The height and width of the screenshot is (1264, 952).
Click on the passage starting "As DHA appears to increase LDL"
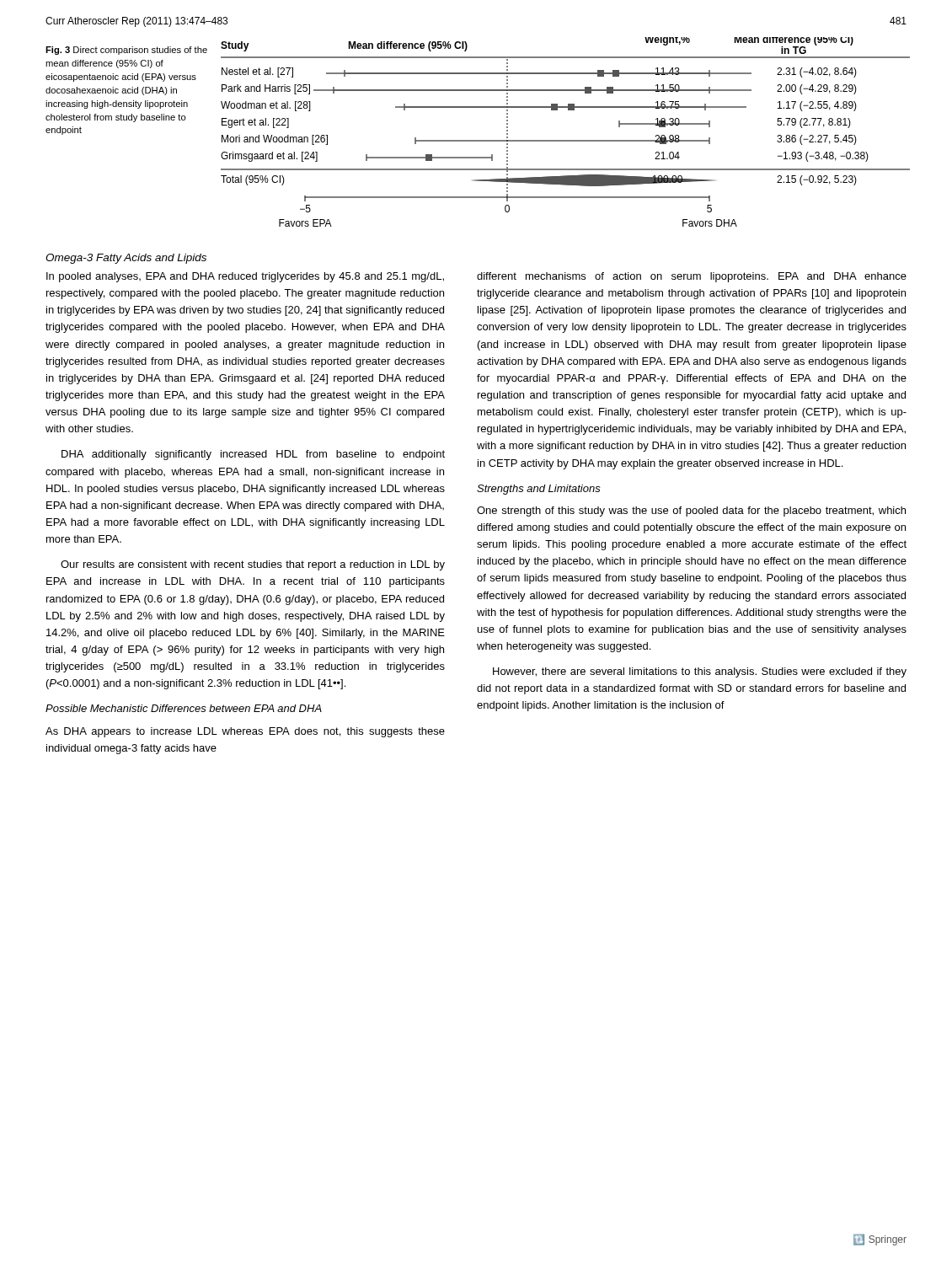point(245,740)
